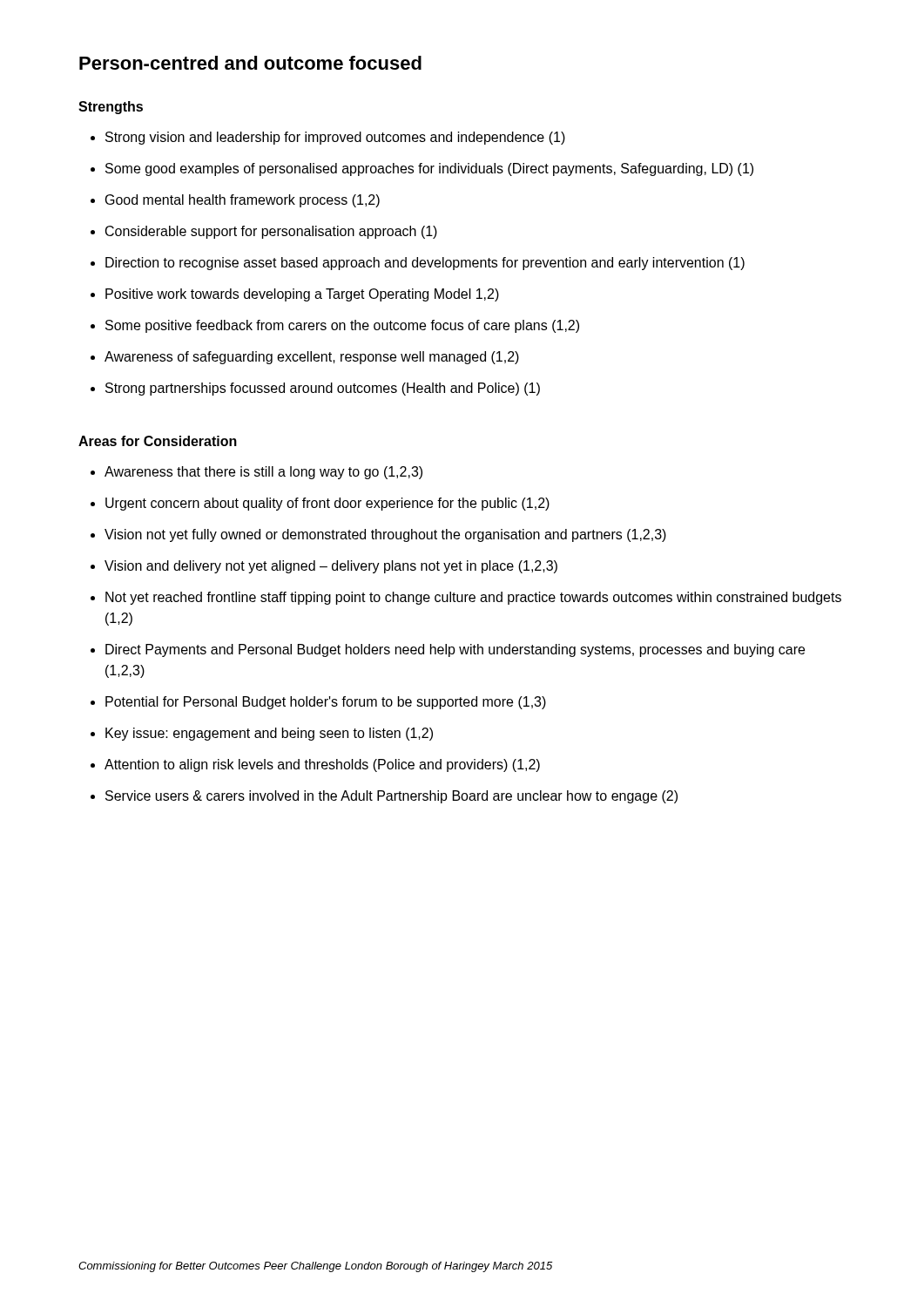Select the element starting "Person-centred and outcome"
This screenshot has width=924, height=1307.
point(250,63)
